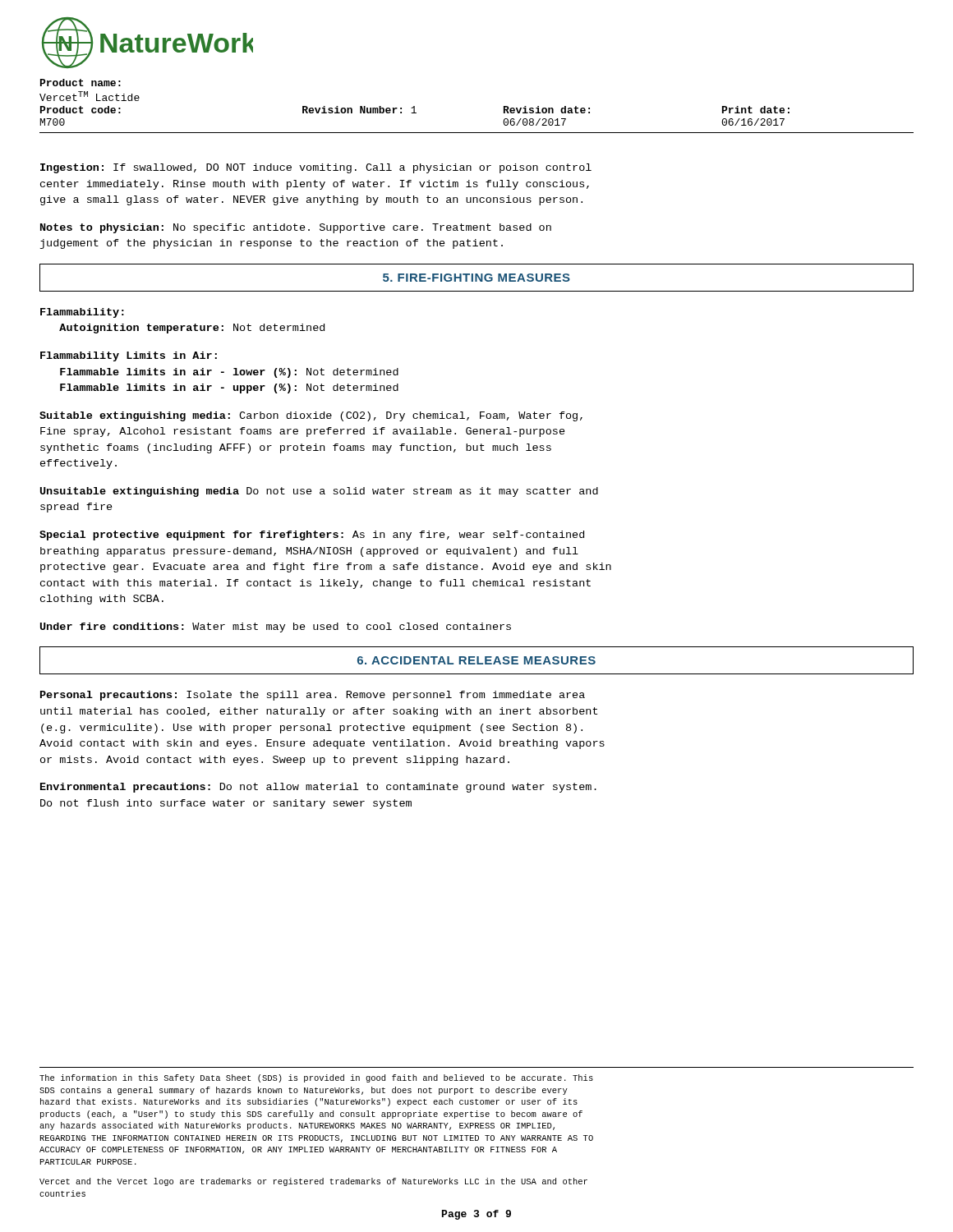953x1232 pixels.
Task: Select the text block containing "Special protective equipment for firefighters: As"
Action: coord(326,567)
